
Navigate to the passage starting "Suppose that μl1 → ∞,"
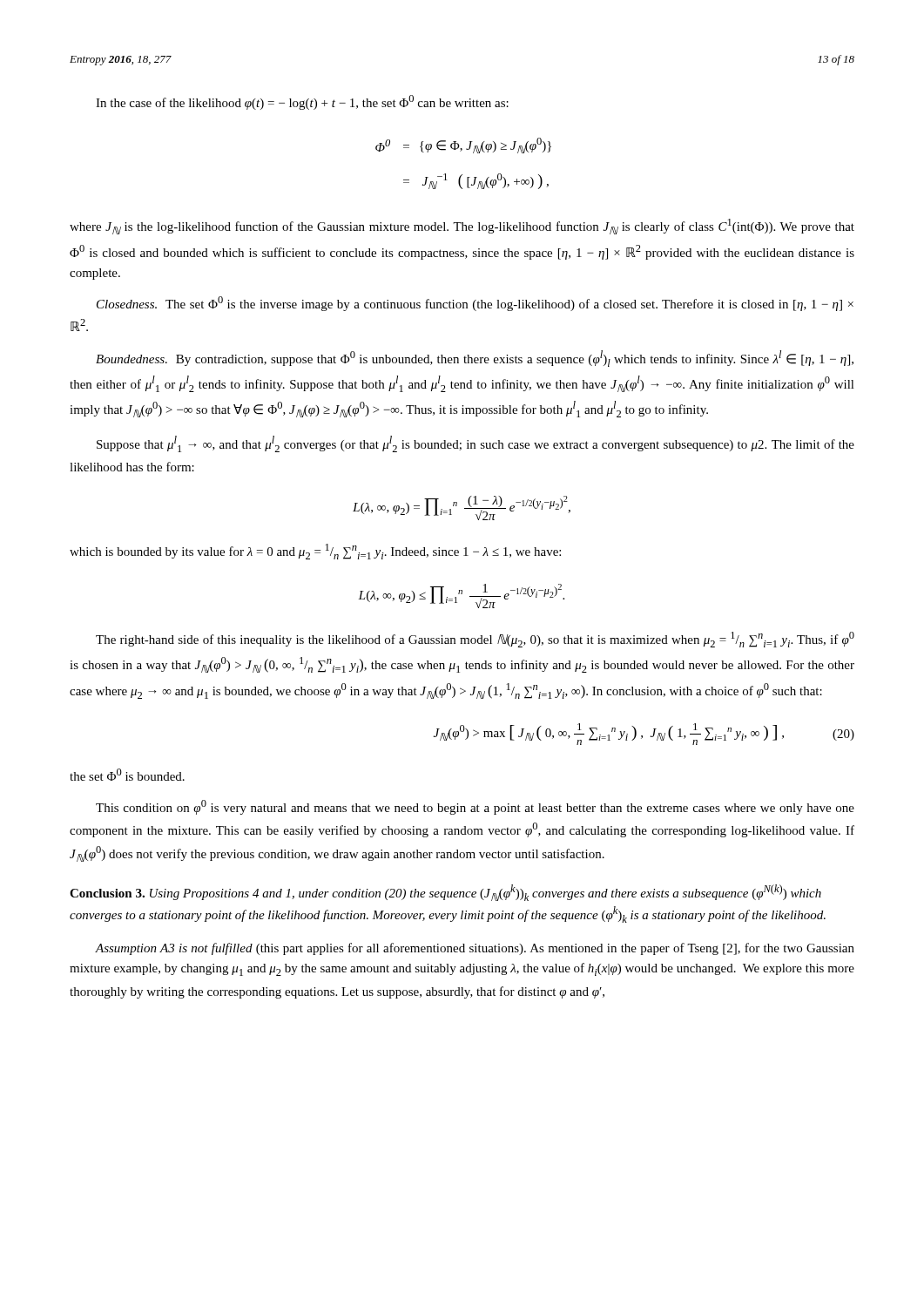462,454
